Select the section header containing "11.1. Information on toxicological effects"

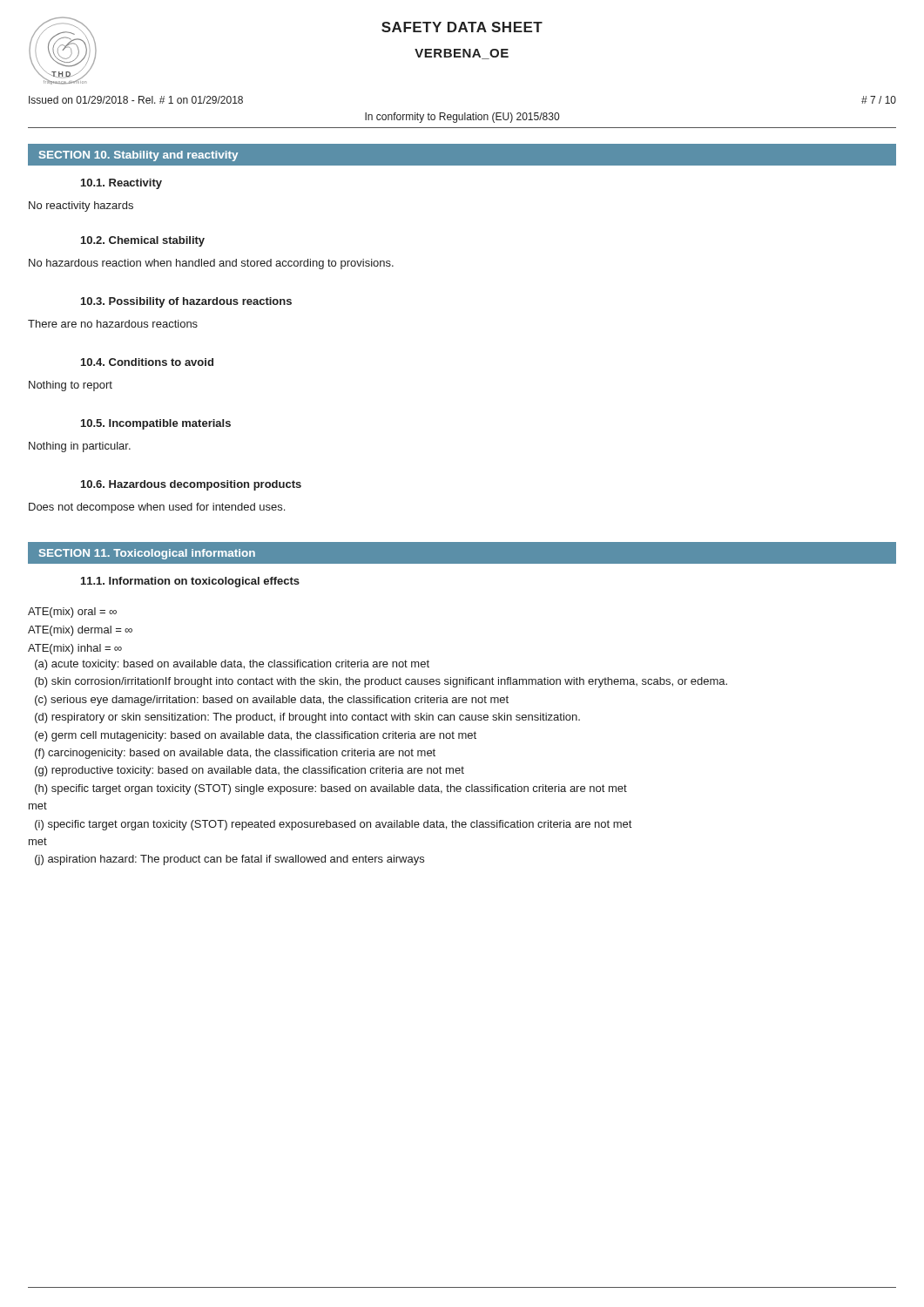(x=190, y=581)
